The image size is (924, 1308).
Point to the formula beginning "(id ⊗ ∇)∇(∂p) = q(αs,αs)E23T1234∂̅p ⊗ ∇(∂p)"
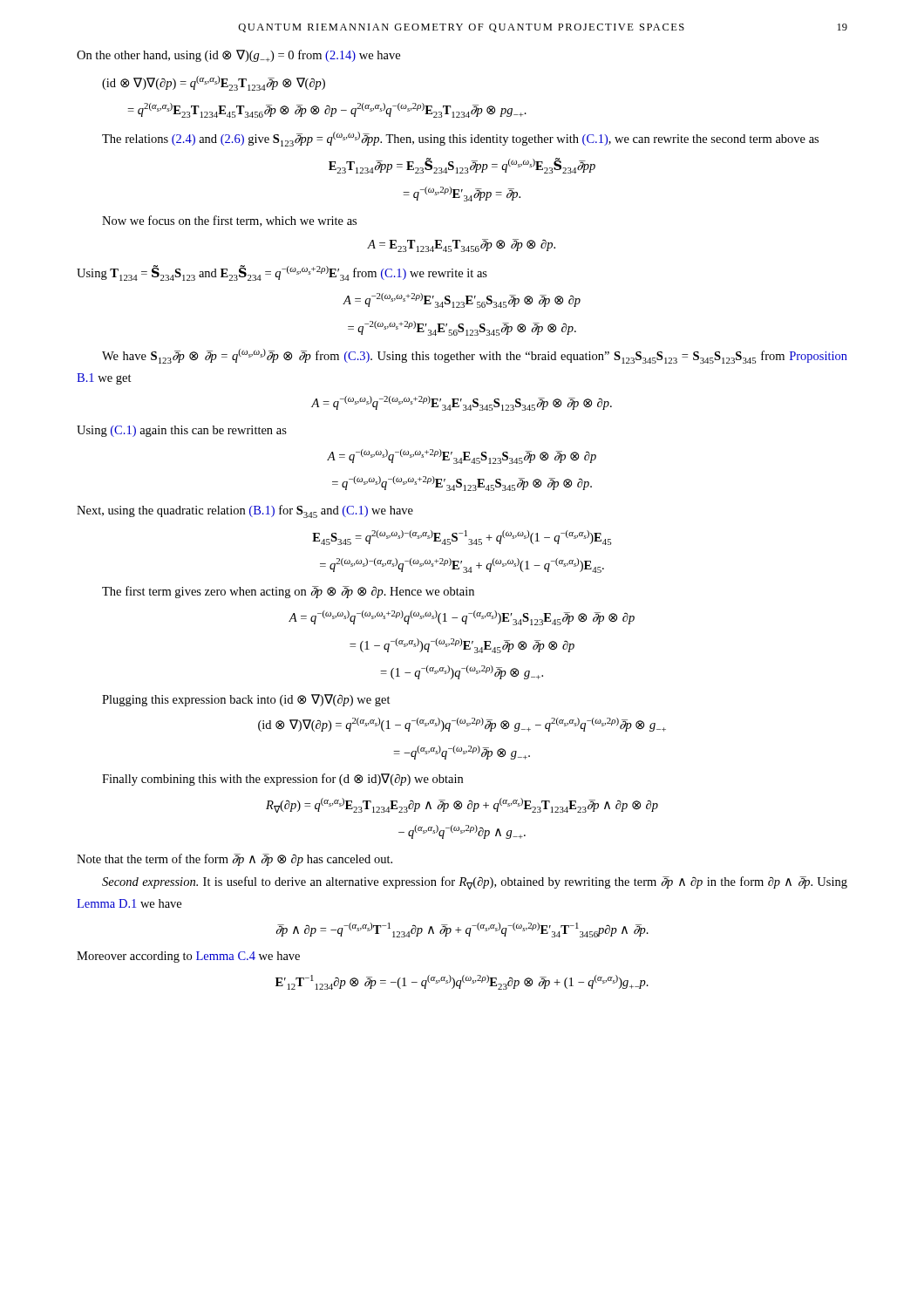[x=475, y=97]
